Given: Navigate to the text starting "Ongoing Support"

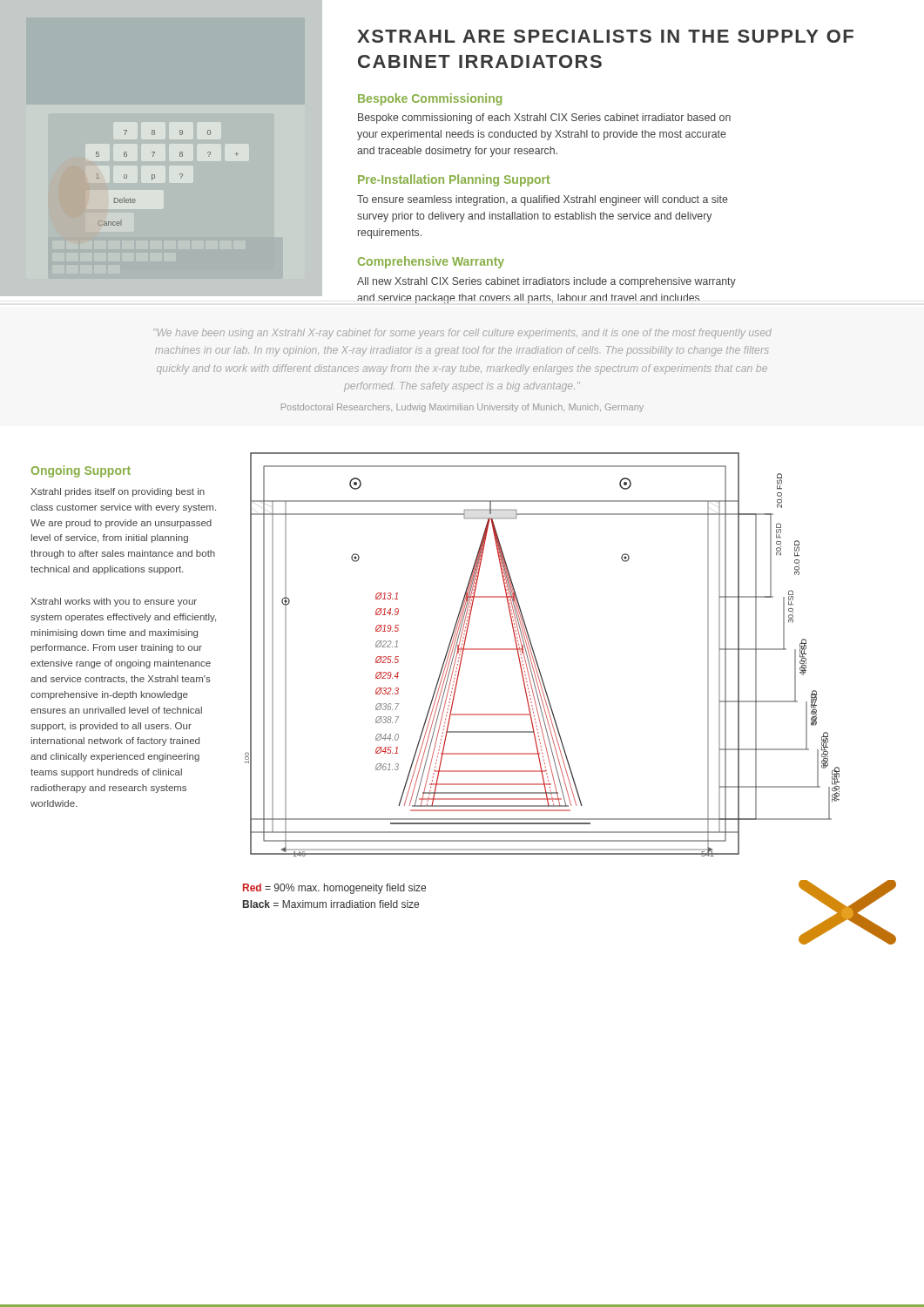Looking at the screenshot, I should 81,471.
